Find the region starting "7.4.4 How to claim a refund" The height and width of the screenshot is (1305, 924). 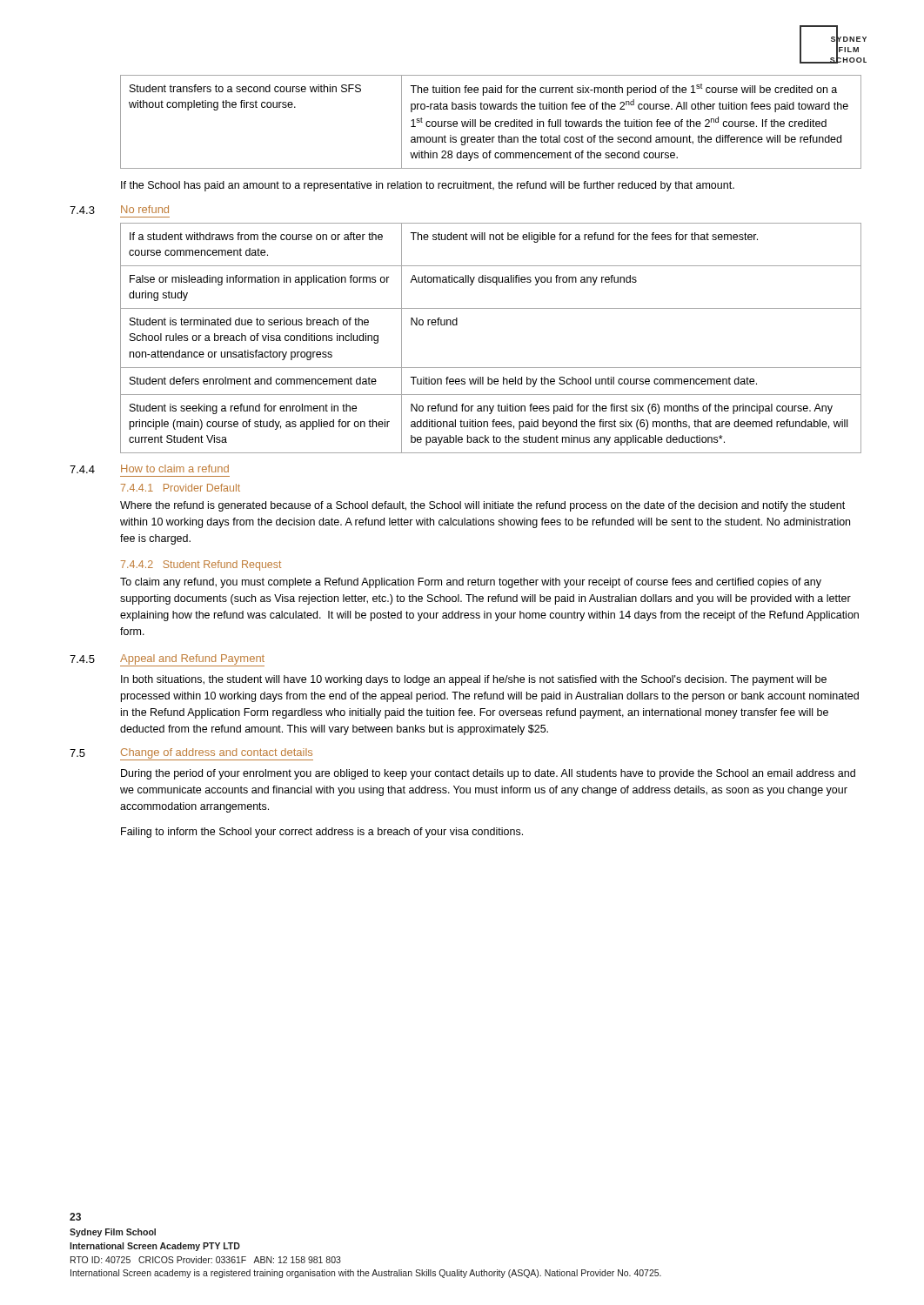pos(150,470)
